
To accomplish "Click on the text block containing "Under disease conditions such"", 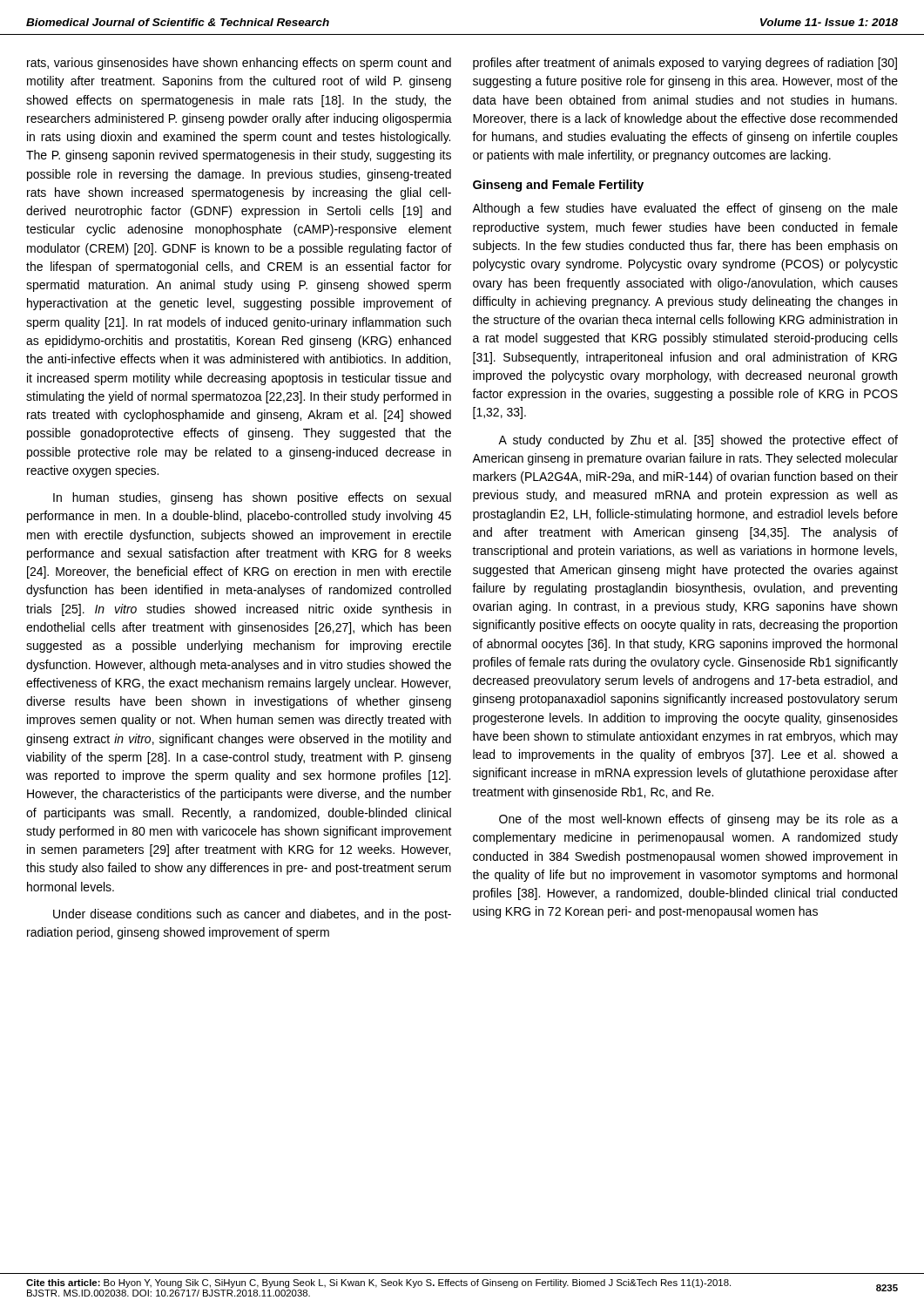I will tap(239, 924).
